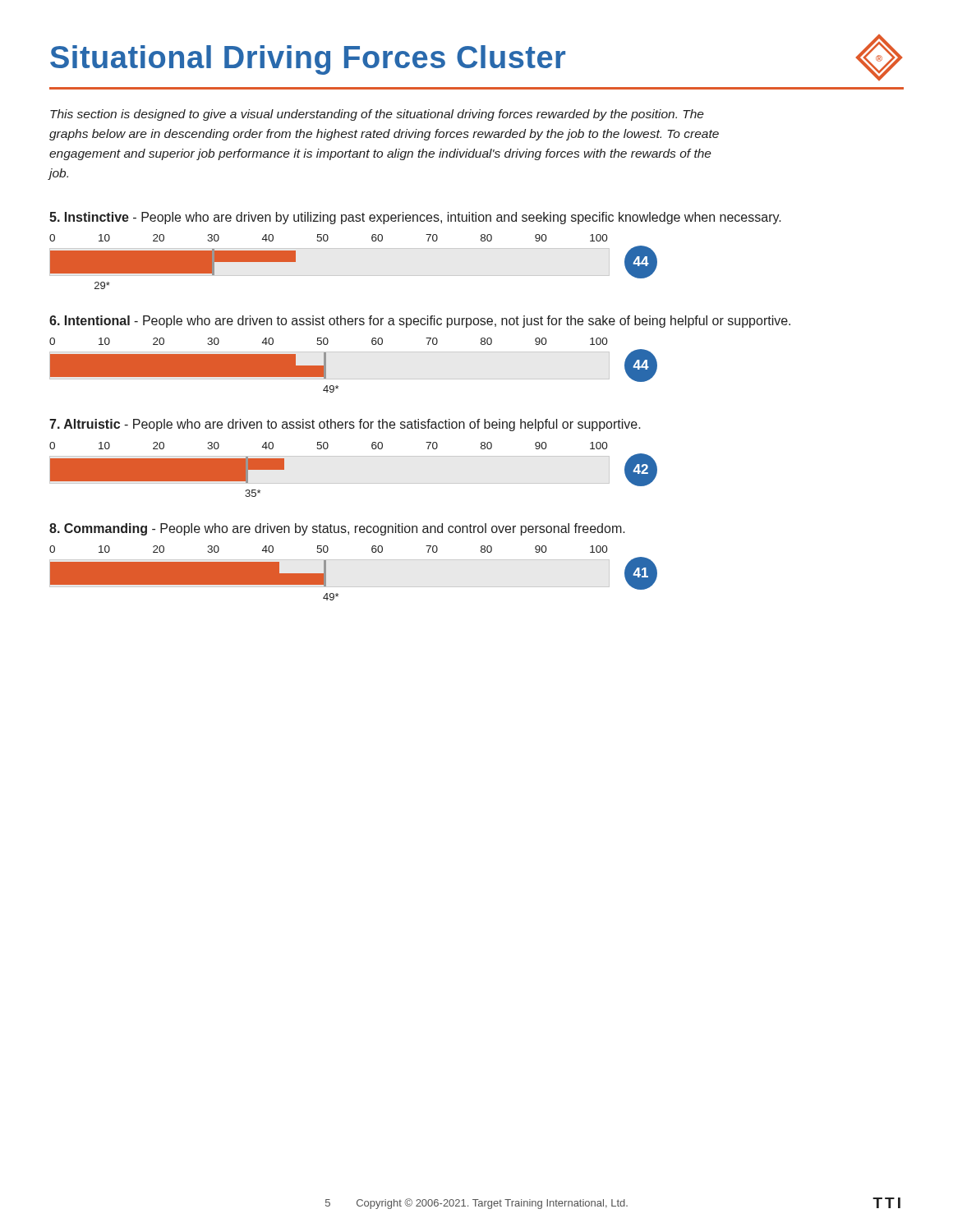Point to the block beginning "Instinctive - People"

coord(416,217)
